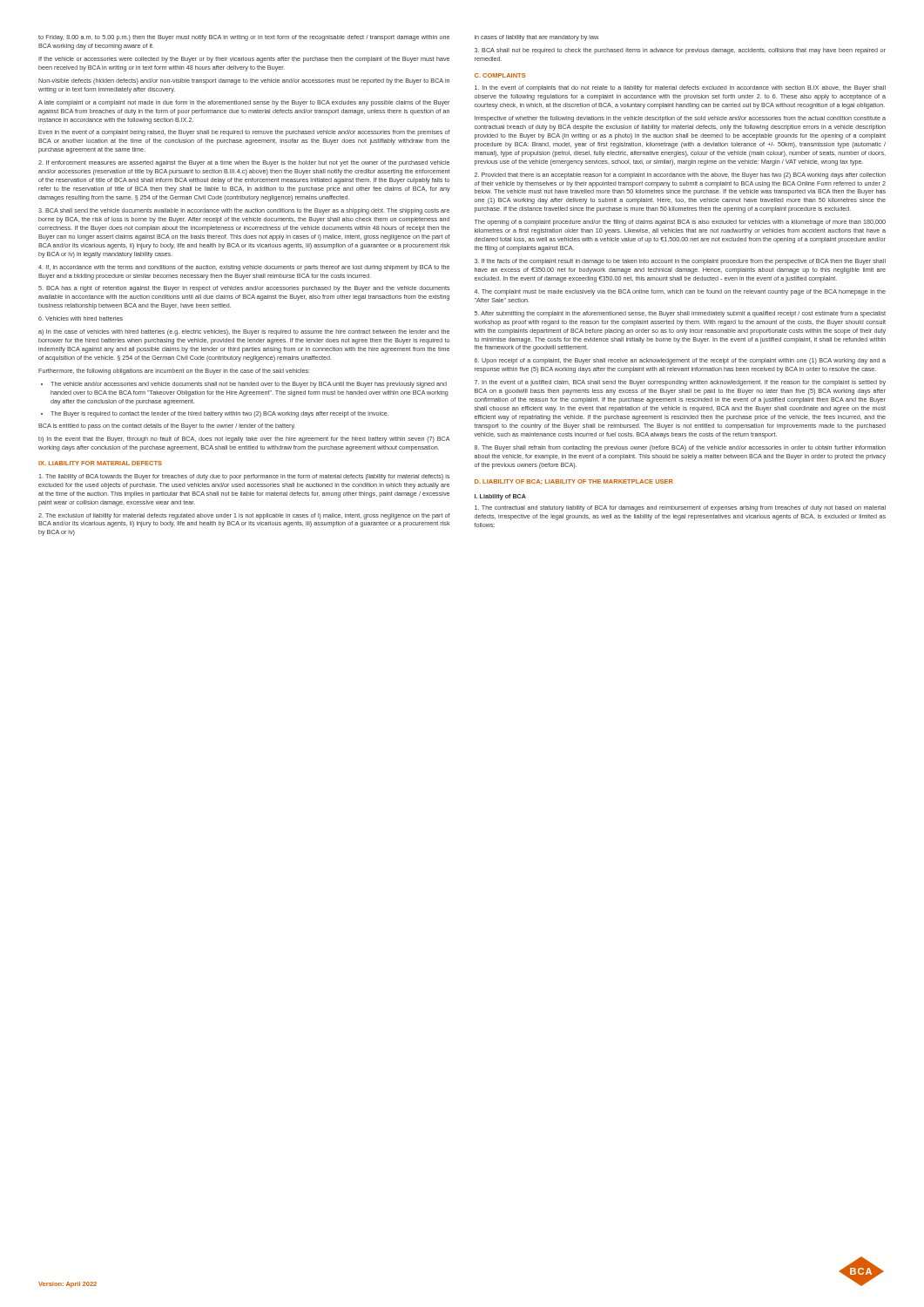Select the element starting "Furthermore, the following obligations are"
The width and height of the screenshot is (924, 1307).
244,371
